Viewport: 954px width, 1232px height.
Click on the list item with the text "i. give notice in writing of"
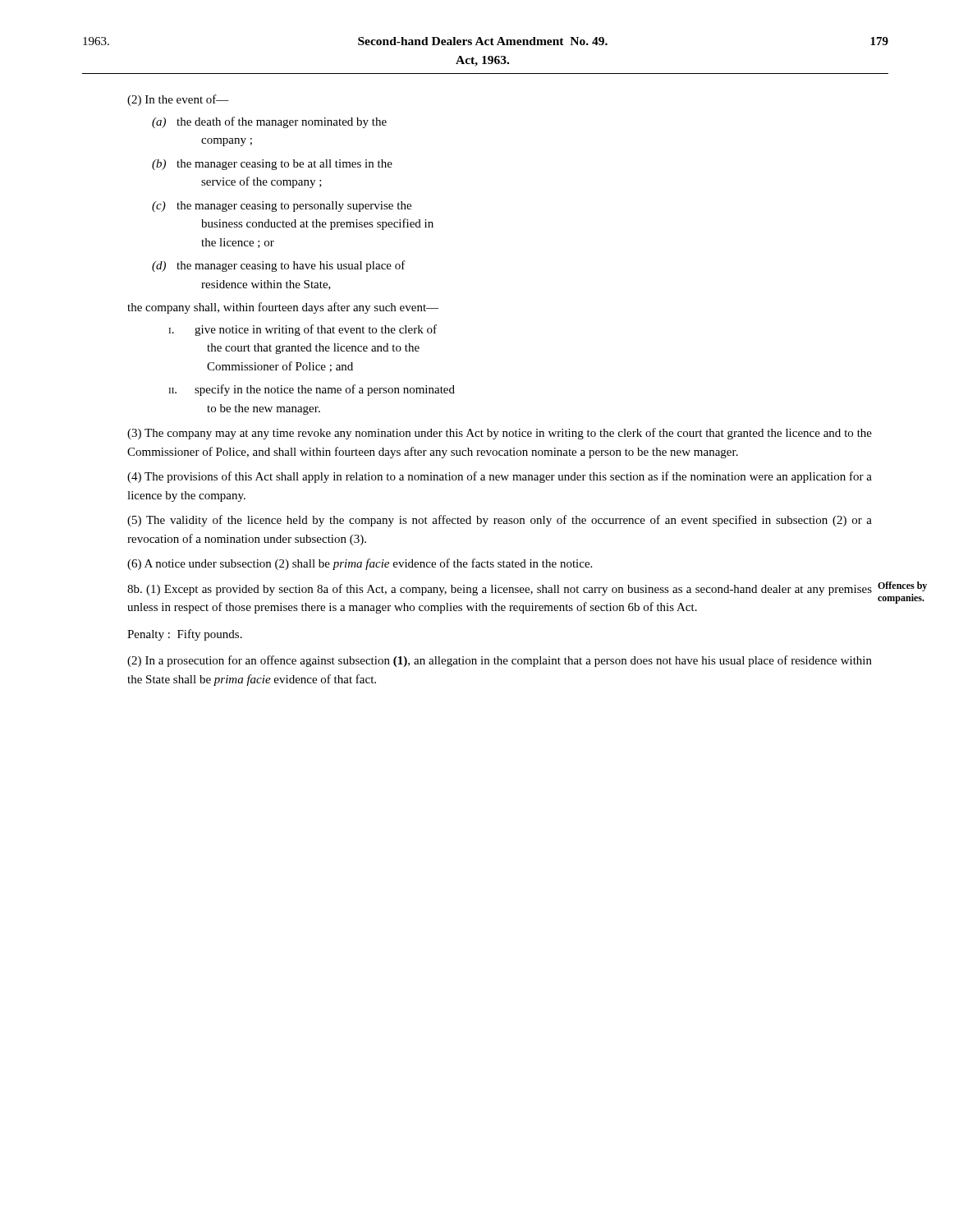(303, 330)
